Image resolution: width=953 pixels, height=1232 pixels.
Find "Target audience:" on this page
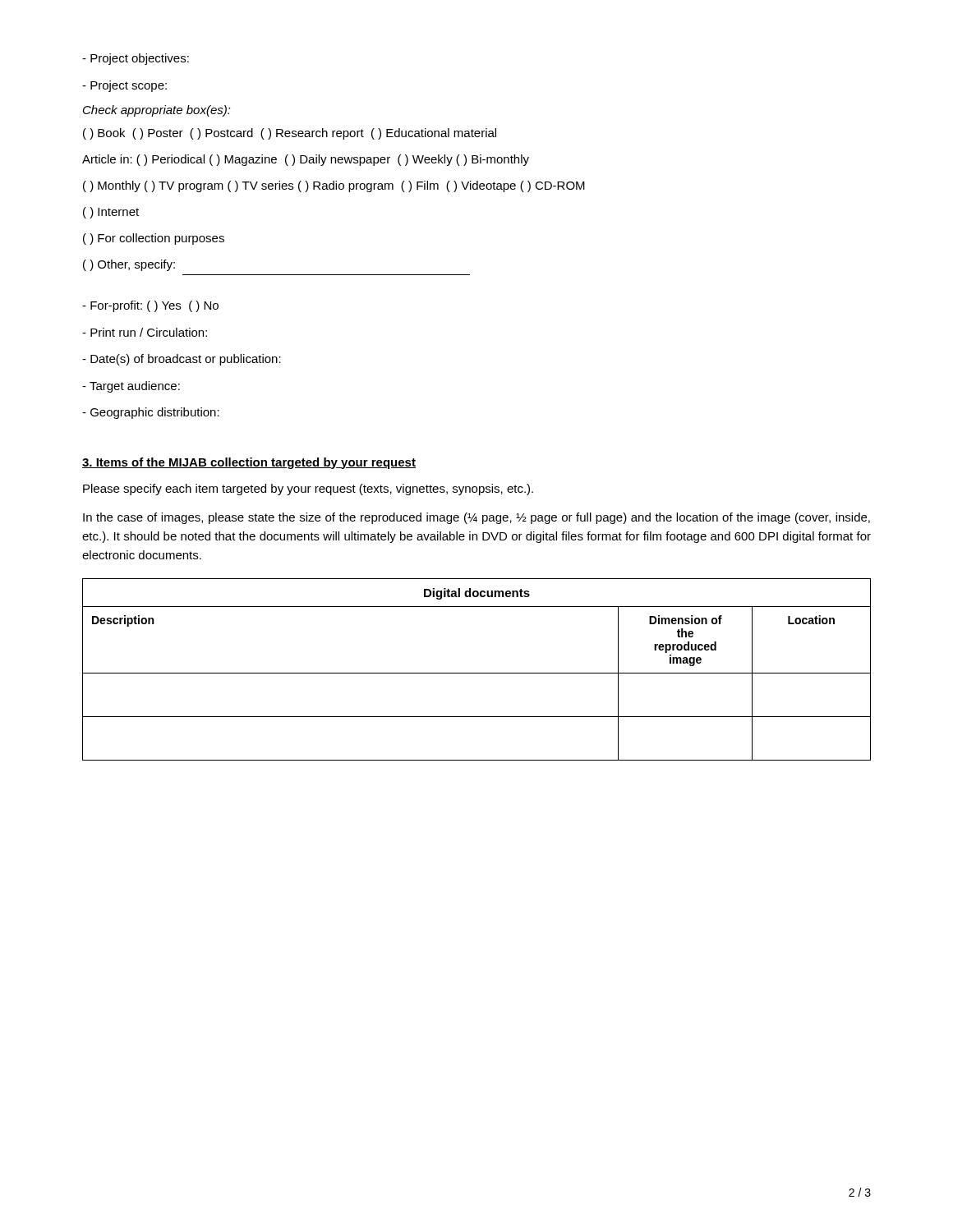coord(131,385)
